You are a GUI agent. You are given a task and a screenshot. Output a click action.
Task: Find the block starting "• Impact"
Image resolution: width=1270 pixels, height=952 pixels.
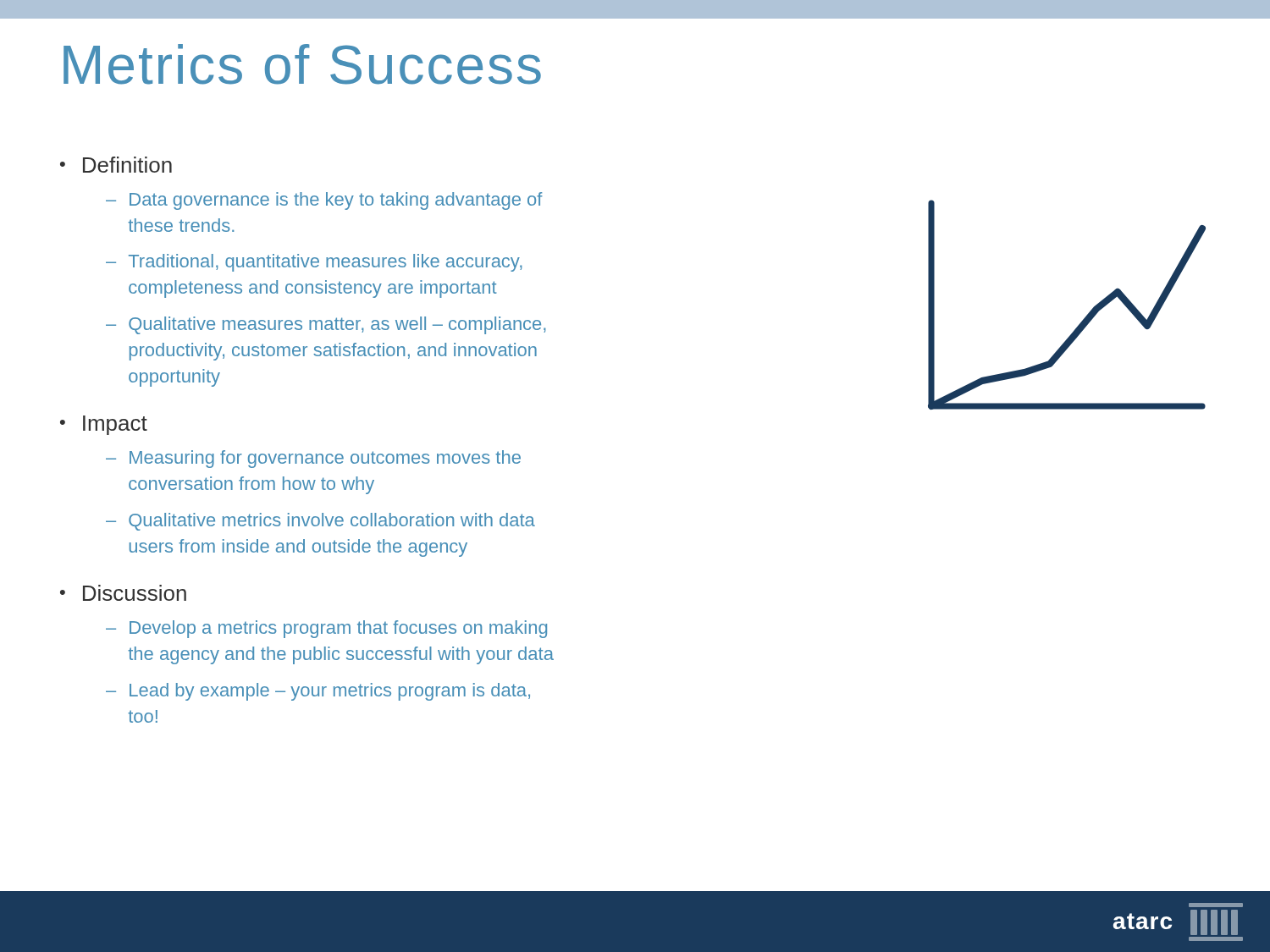(103, 424)
